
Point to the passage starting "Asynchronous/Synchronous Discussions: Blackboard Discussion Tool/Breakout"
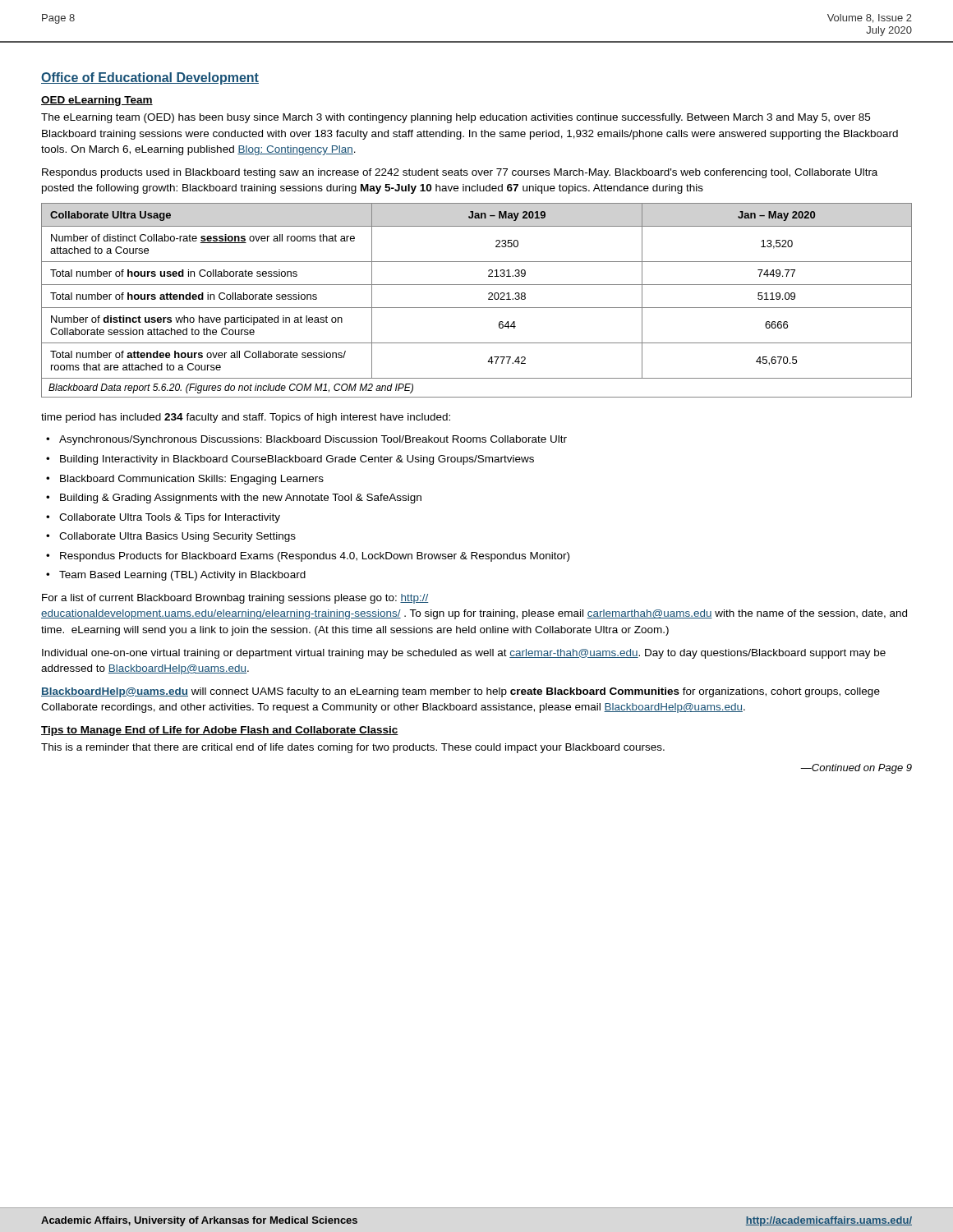click(313, 439)
